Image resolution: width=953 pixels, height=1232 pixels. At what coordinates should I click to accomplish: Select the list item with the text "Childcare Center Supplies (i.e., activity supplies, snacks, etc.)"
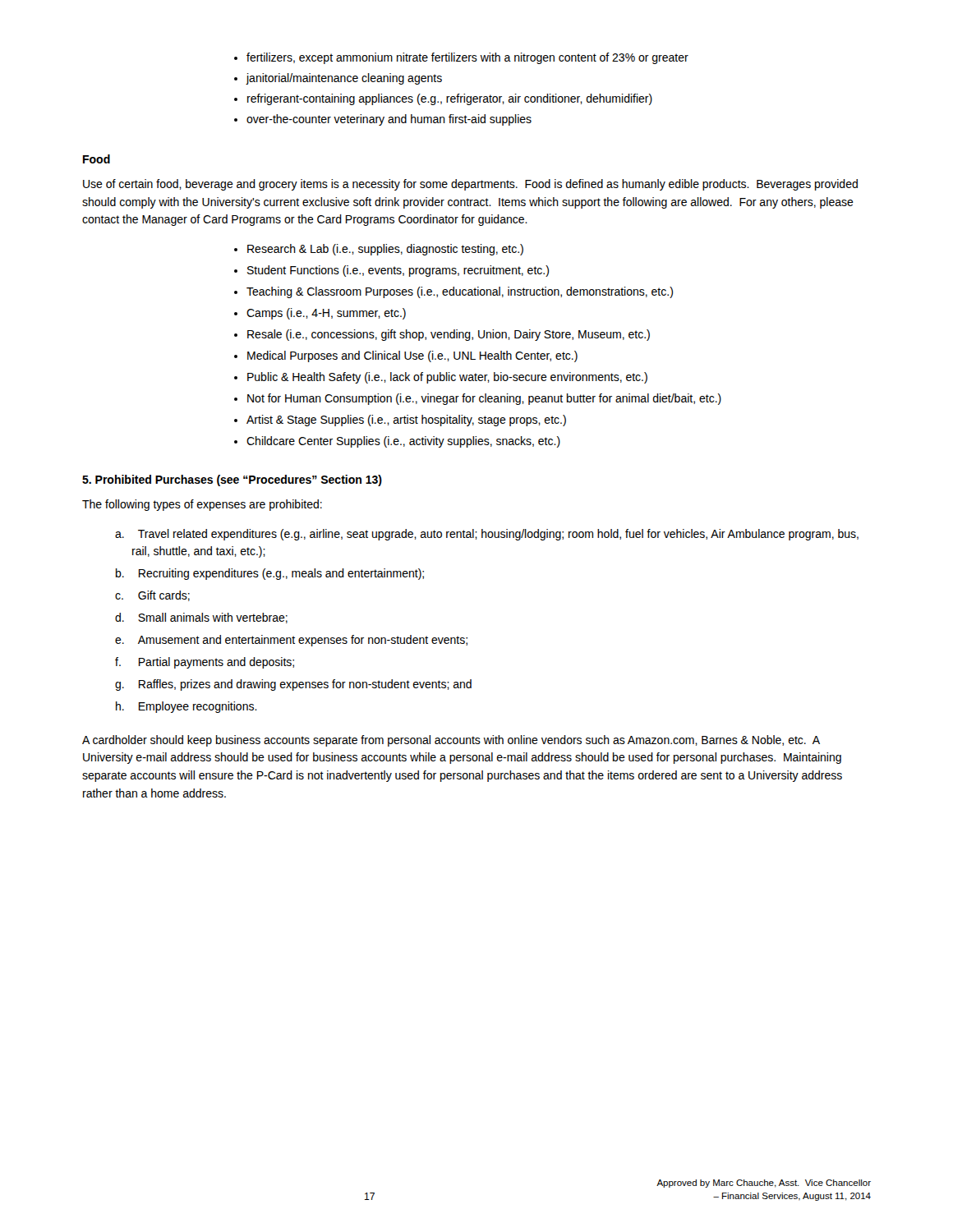403,441
